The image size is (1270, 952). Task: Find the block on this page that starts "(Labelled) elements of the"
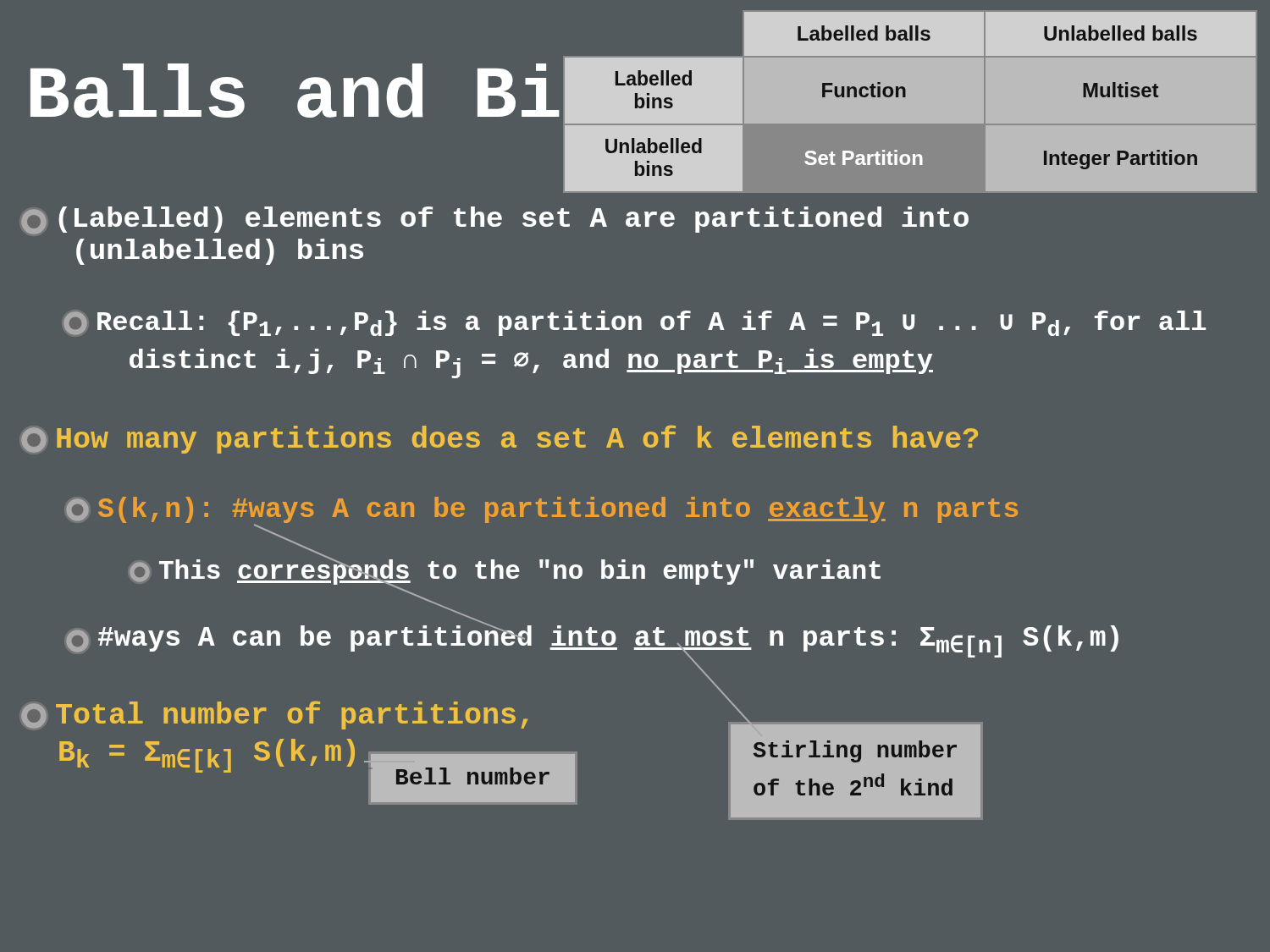pyautogui.click(x=494, y=235)
